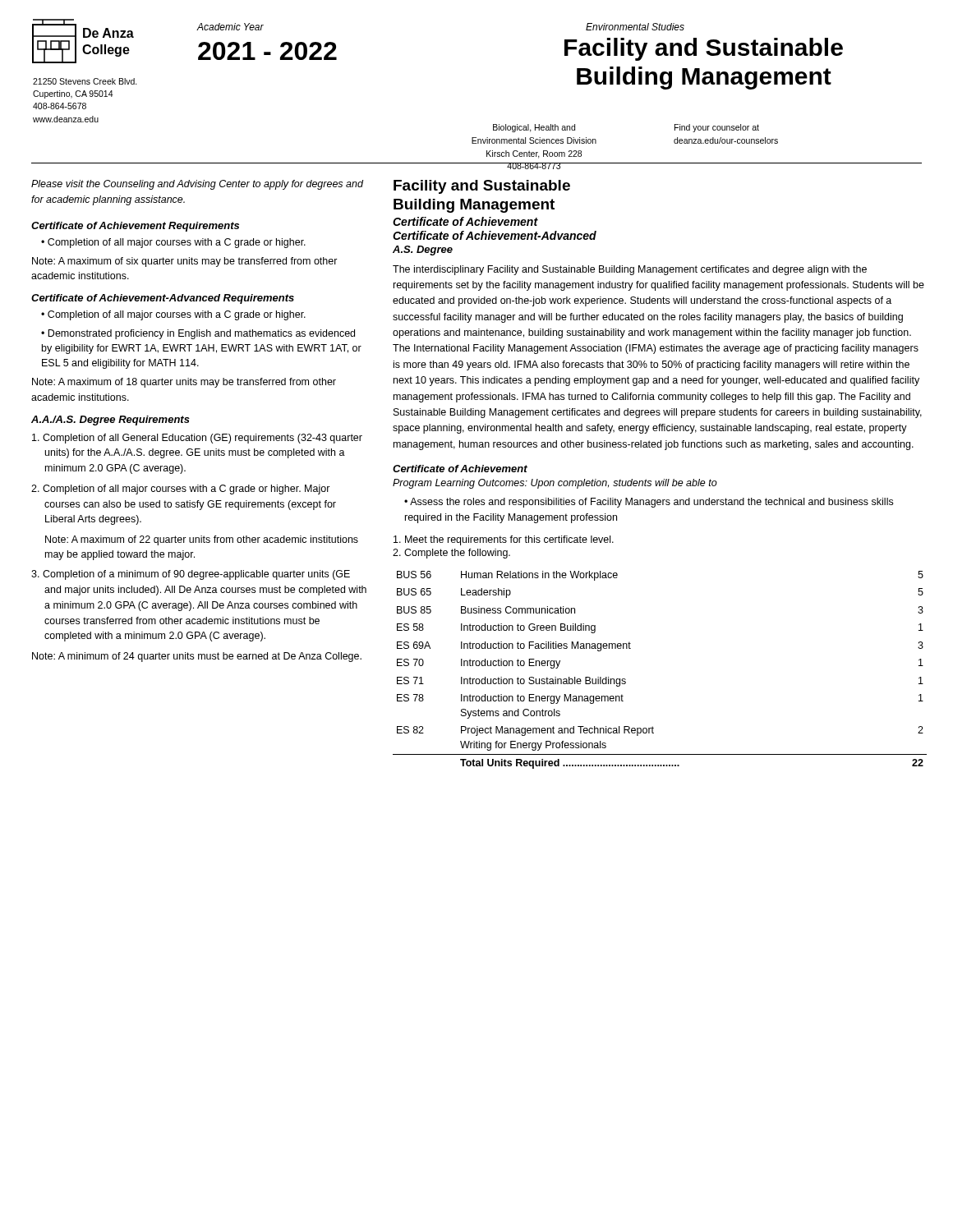Locate the list item that says "2. Completion of all major courses"
Image resolution: width=953 pixels, height=1232 pixels.
[184, 504]
